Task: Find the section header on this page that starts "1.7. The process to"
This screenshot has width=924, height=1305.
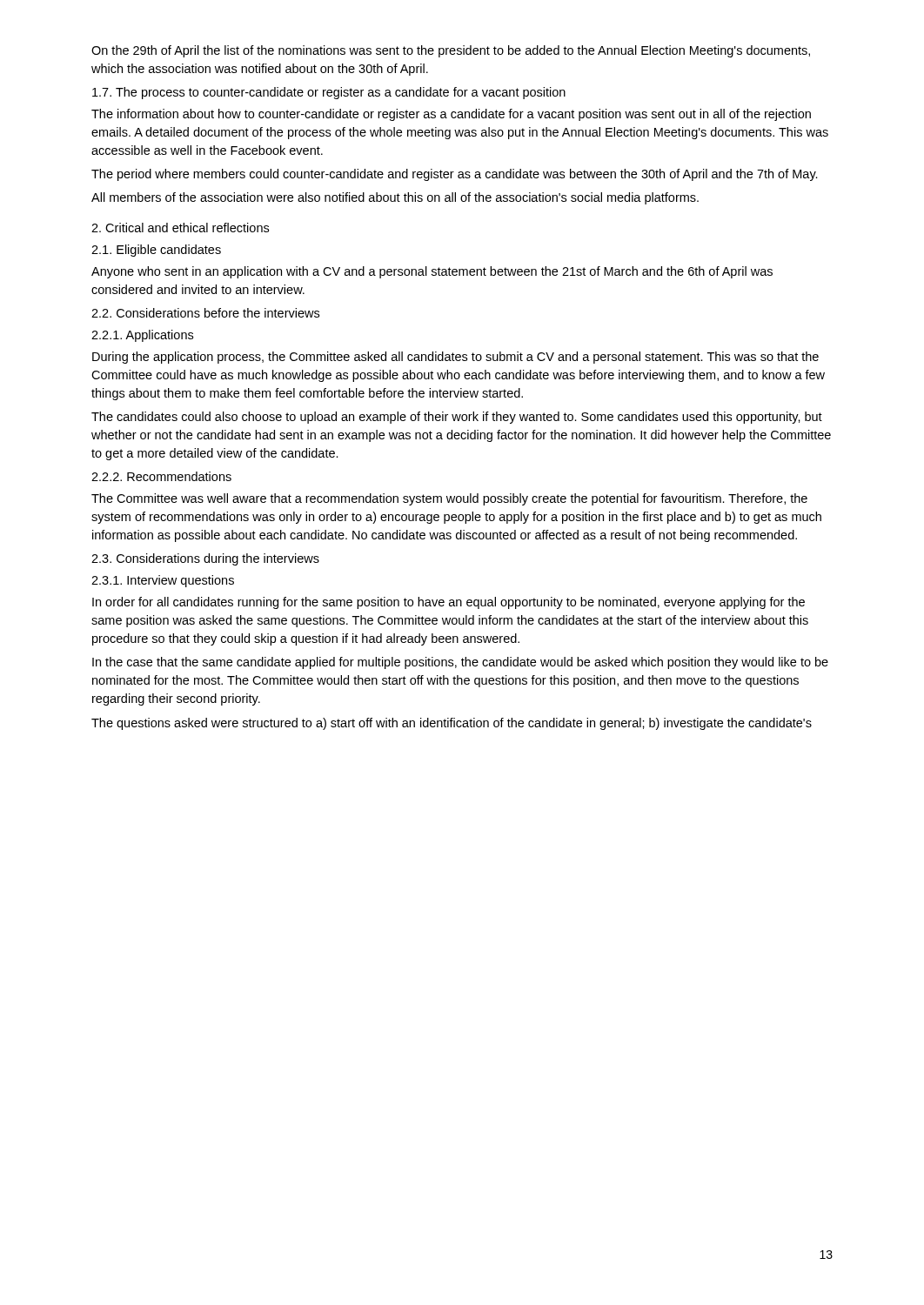Action: pyautogui.click(x=329, y=92)
